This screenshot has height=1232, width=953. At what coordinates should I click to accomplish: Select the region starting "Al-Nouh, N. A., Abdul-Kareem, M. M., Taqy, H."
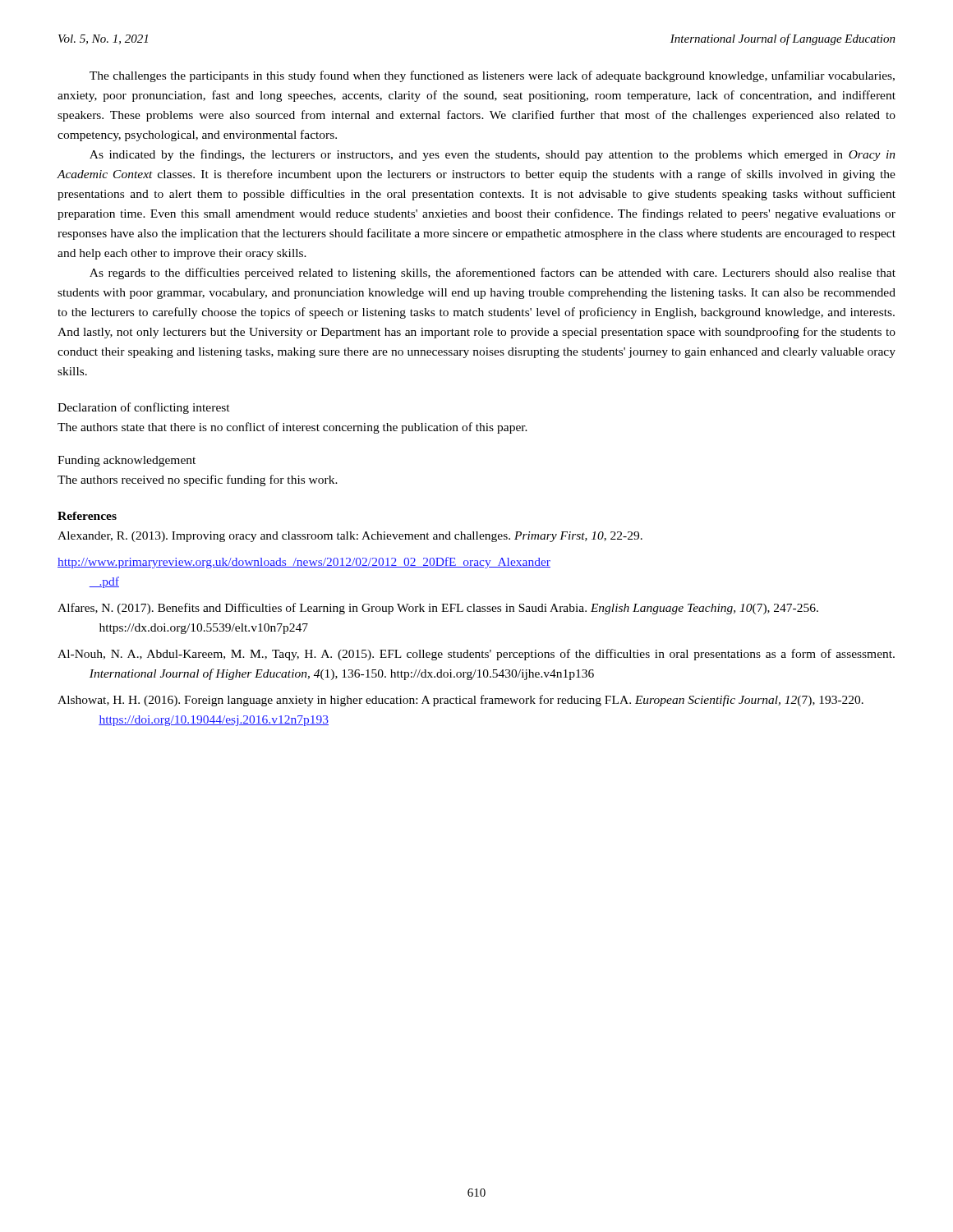[476, 664]
